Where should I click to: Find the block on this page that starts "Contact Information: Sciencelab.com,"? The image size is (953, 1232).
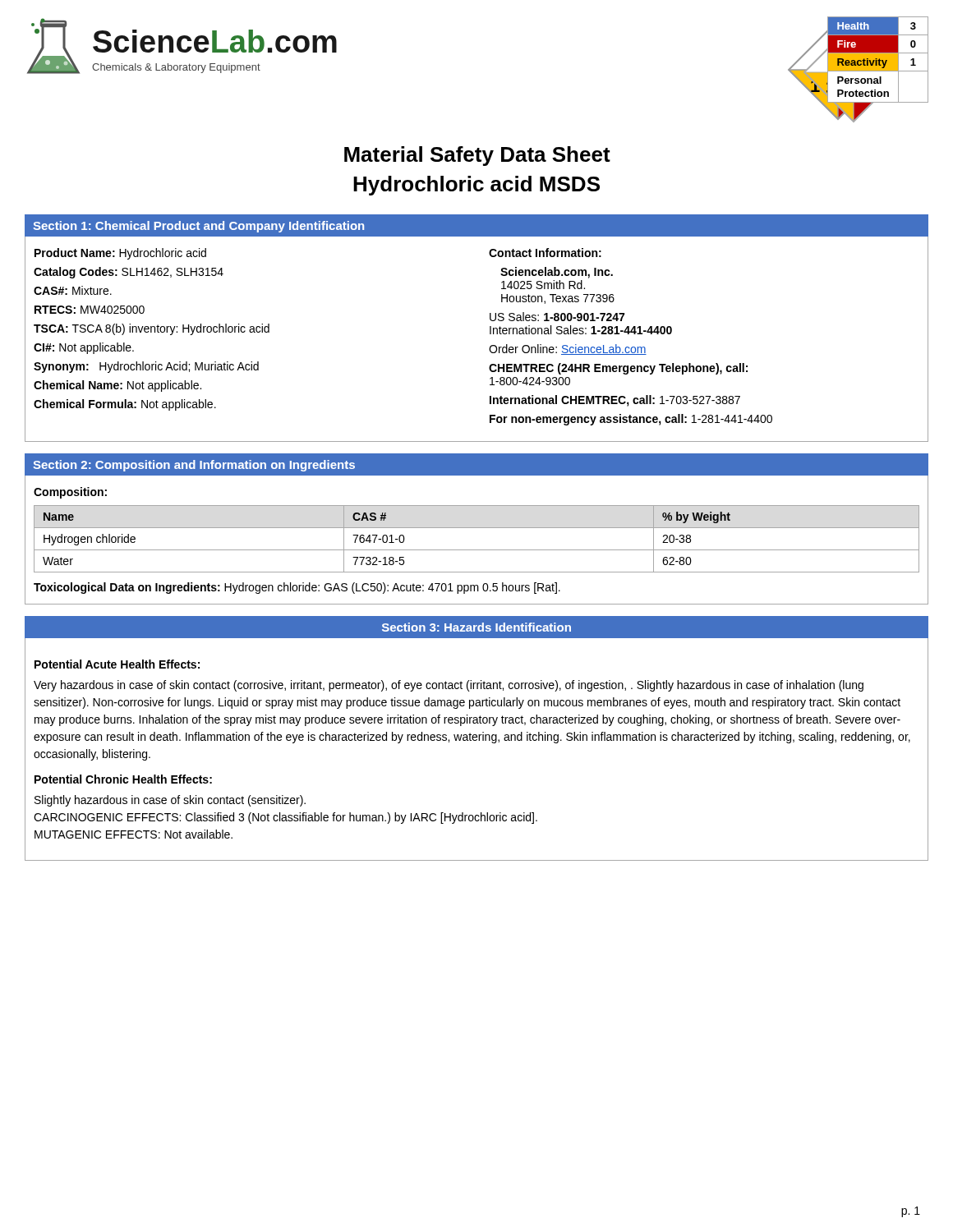(x=545, y=253)
